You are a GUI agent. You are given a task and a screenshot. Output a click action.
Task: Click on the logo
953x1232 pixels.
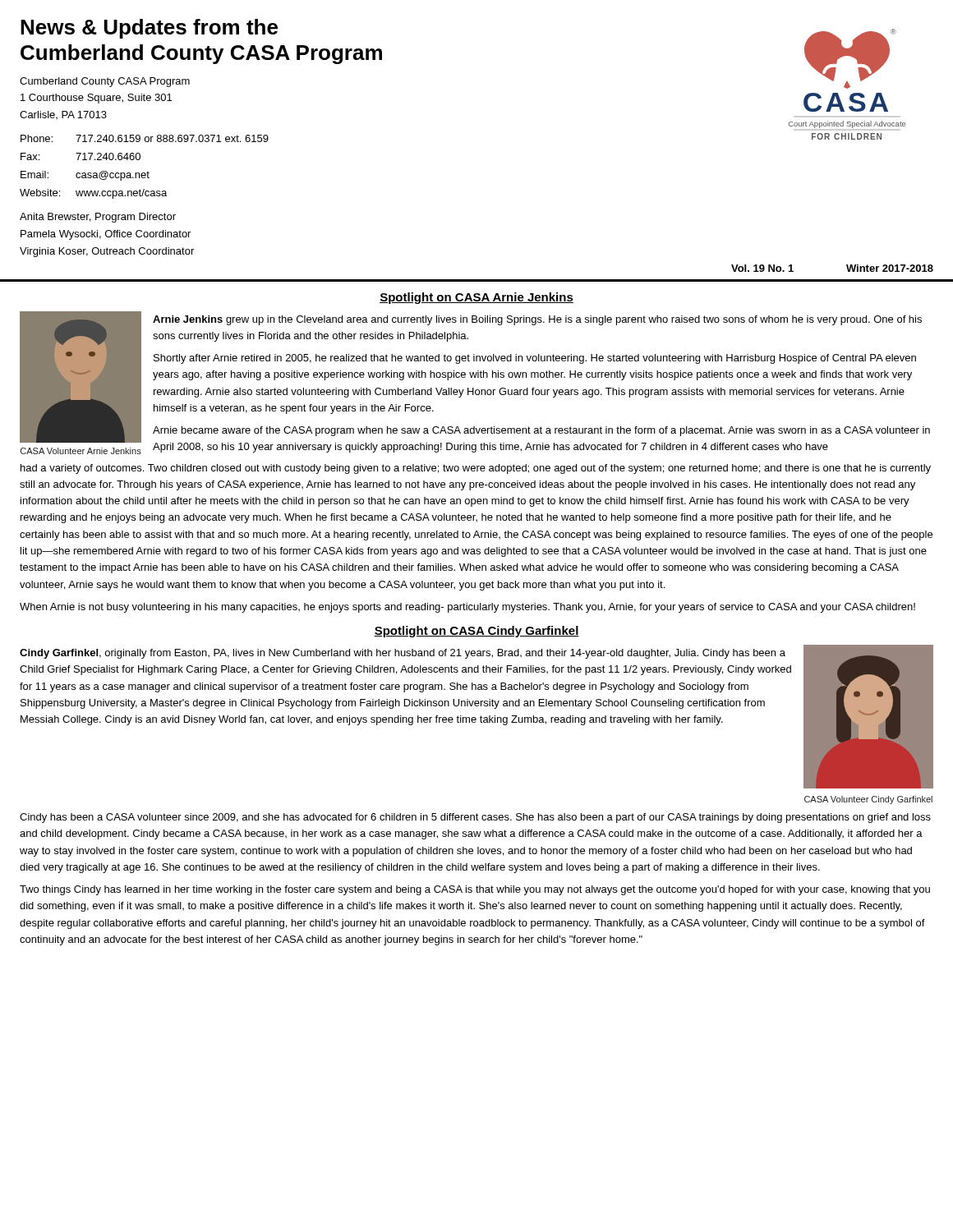(x=847, y=78)
